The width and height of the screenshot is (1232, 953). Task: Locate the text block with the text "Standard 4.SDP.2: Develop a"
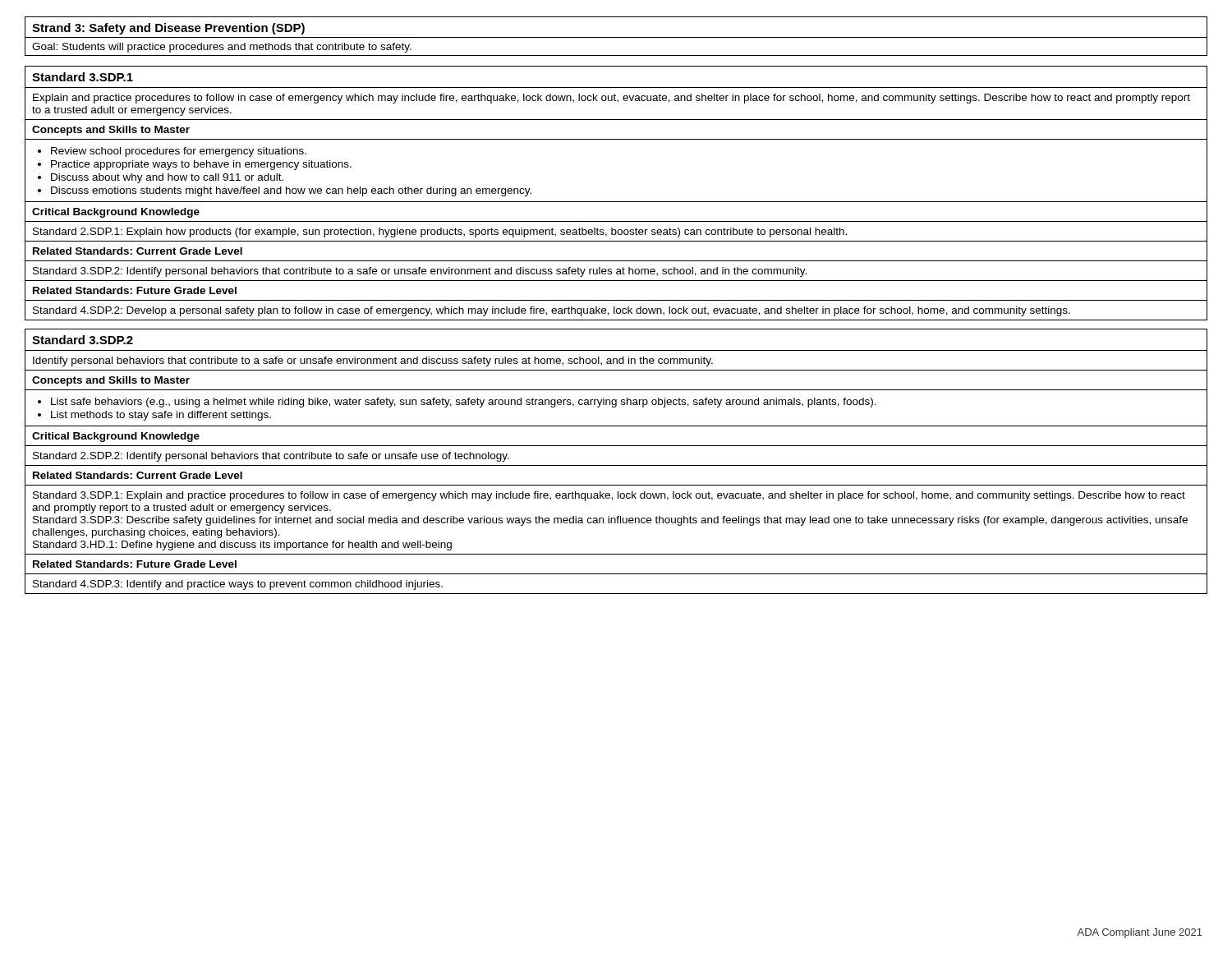551,310
